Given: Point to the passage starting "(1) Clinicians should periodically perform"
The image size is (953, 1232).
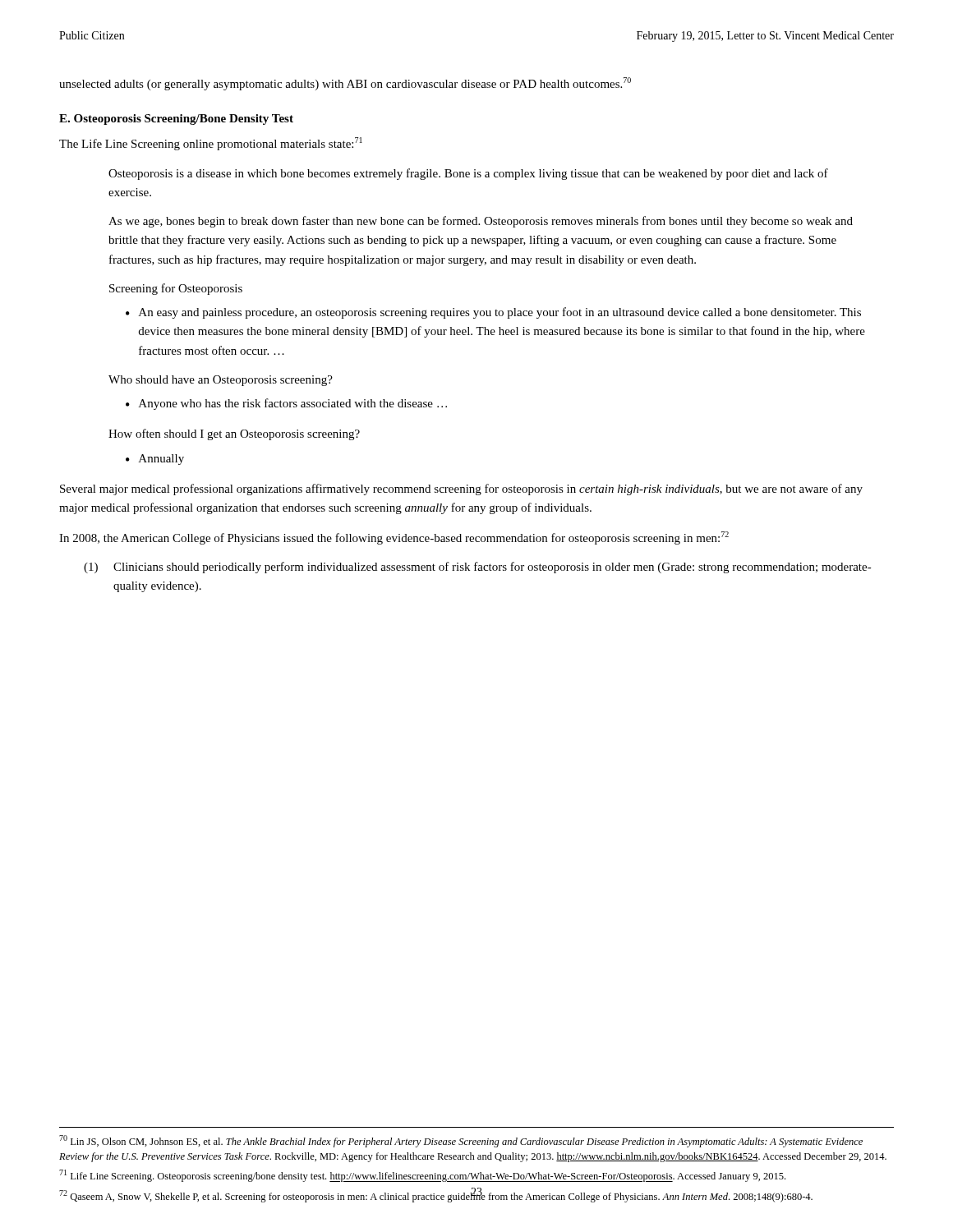Looking at the screenshot, I should click(x=489, y=577).
